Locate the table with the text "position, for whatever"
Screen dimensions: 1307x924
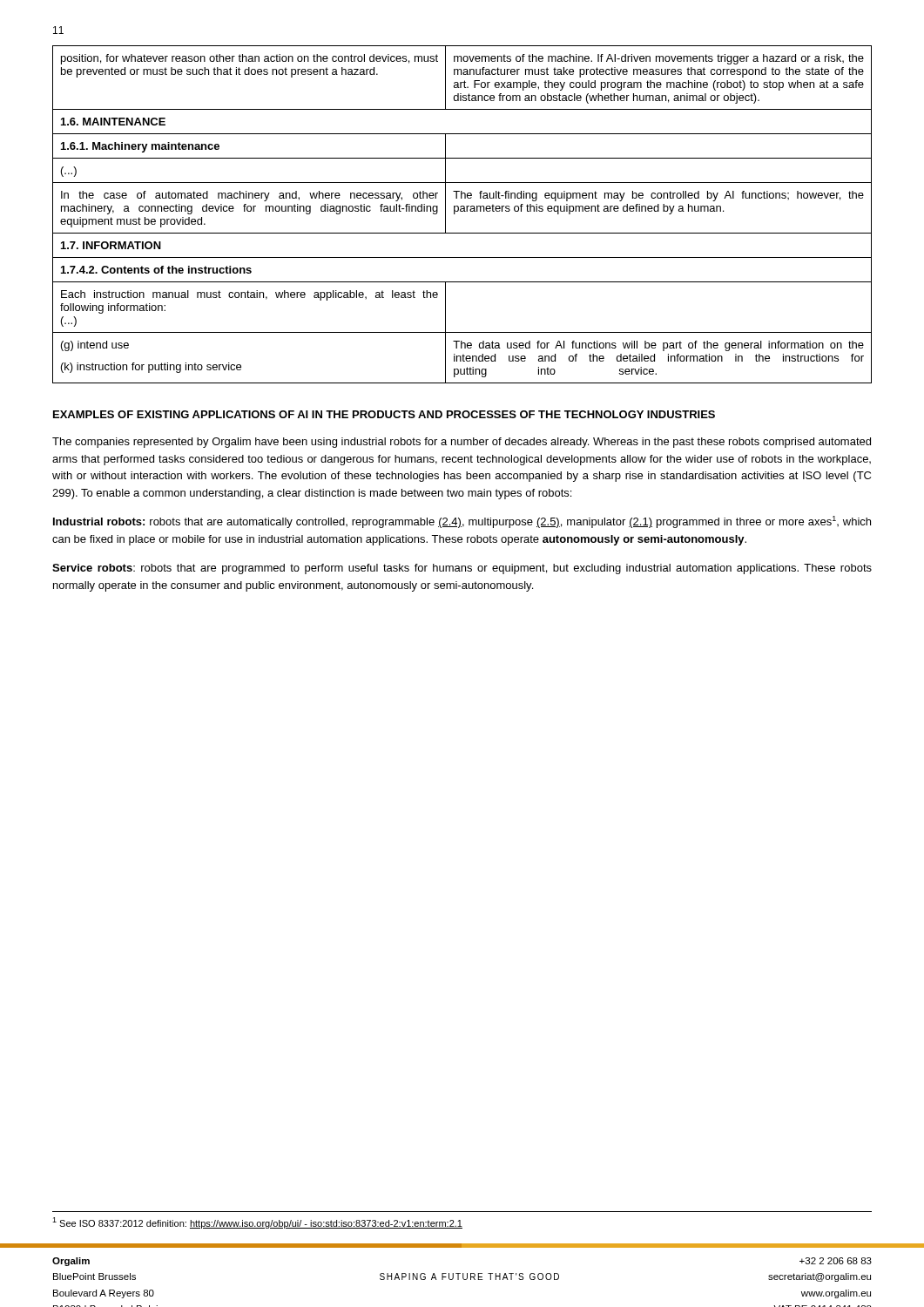462,214
